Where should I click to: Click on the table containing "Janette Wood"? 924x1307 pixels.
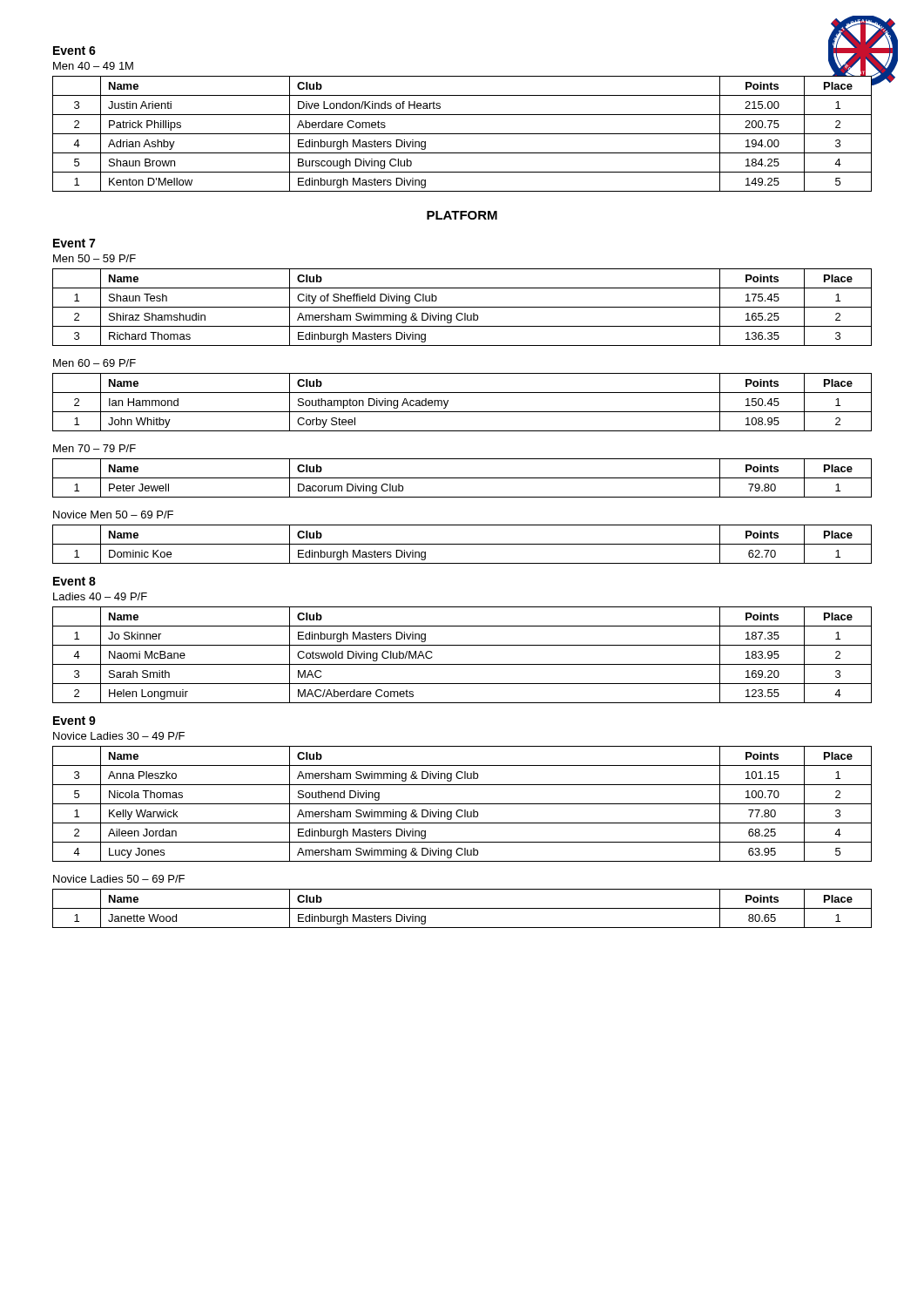[x=462, y=908]
